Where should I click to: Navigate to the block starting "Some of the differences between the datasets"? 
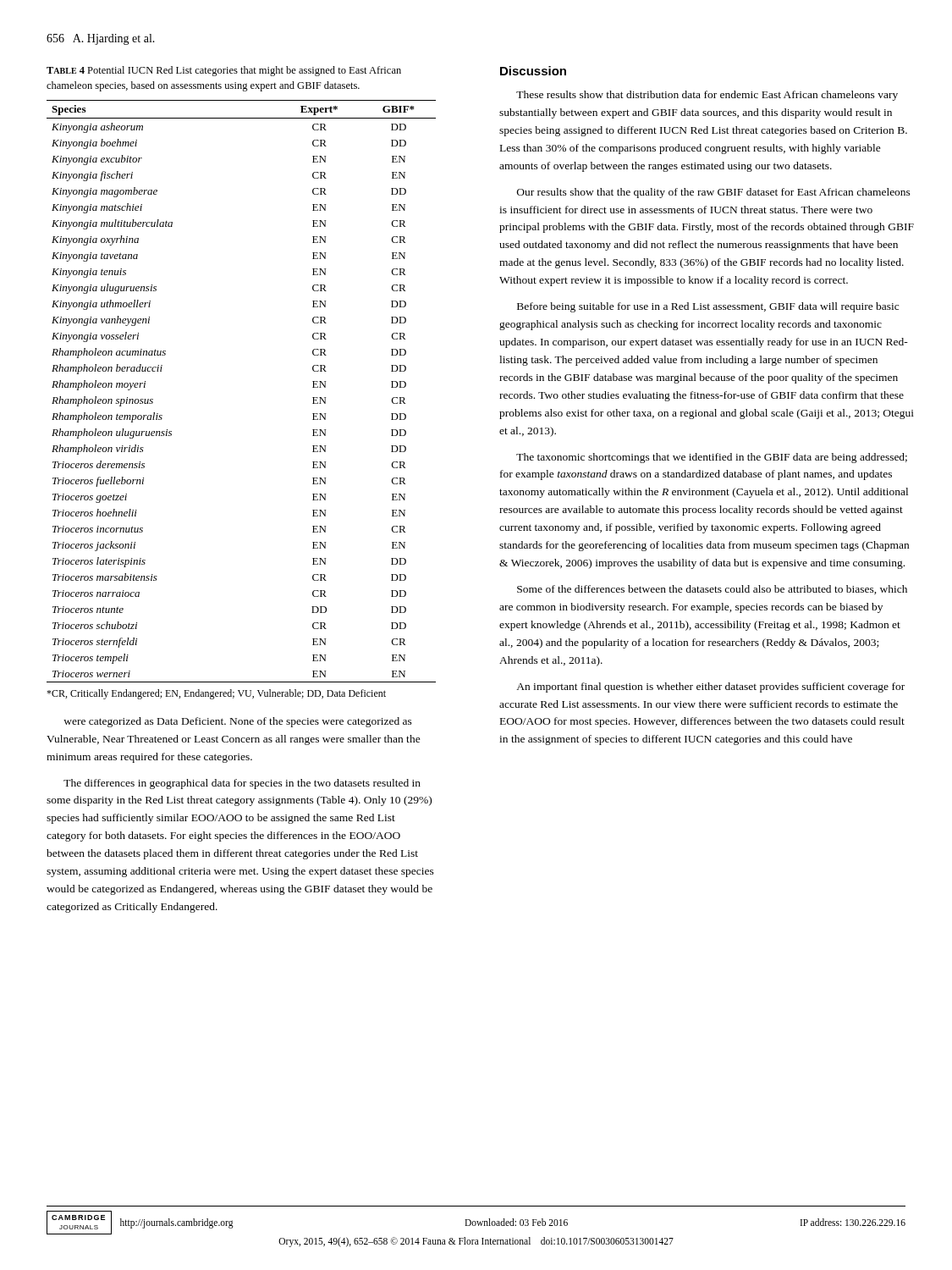coord(707,625)
